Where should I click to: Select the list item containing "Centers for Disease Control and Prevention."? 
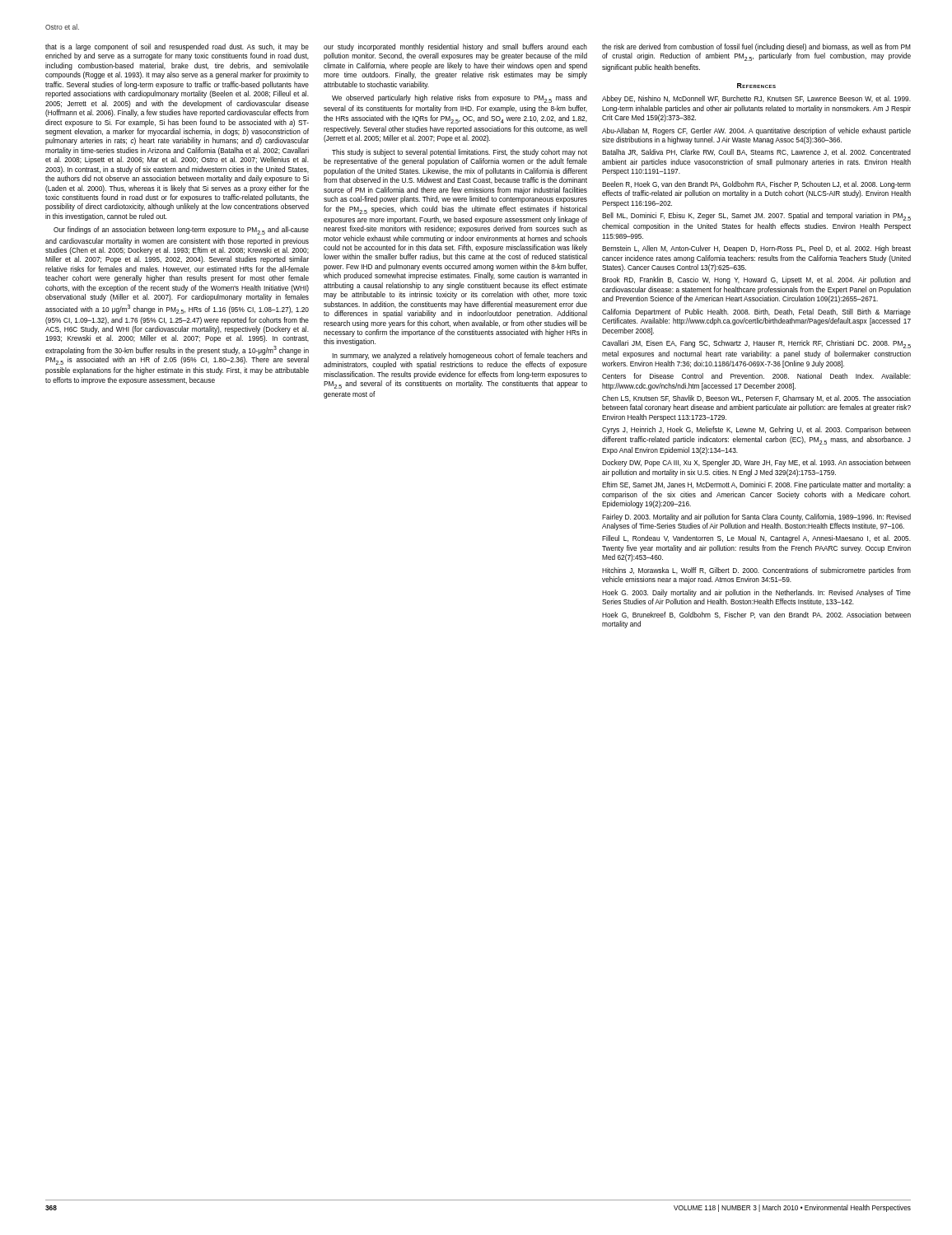[756, 381]
